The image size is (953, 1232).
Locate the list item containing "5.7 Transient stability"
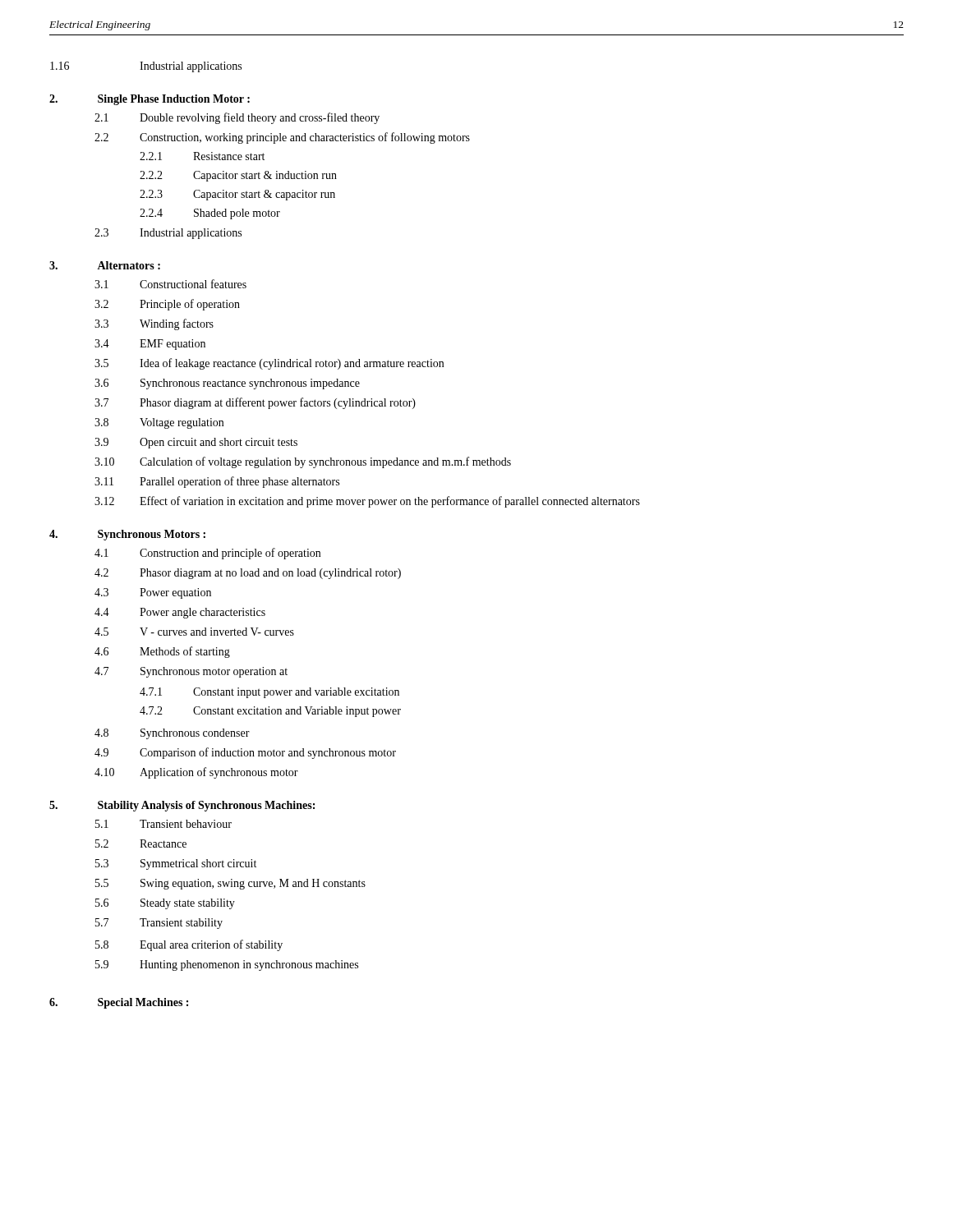pos(159,924)
